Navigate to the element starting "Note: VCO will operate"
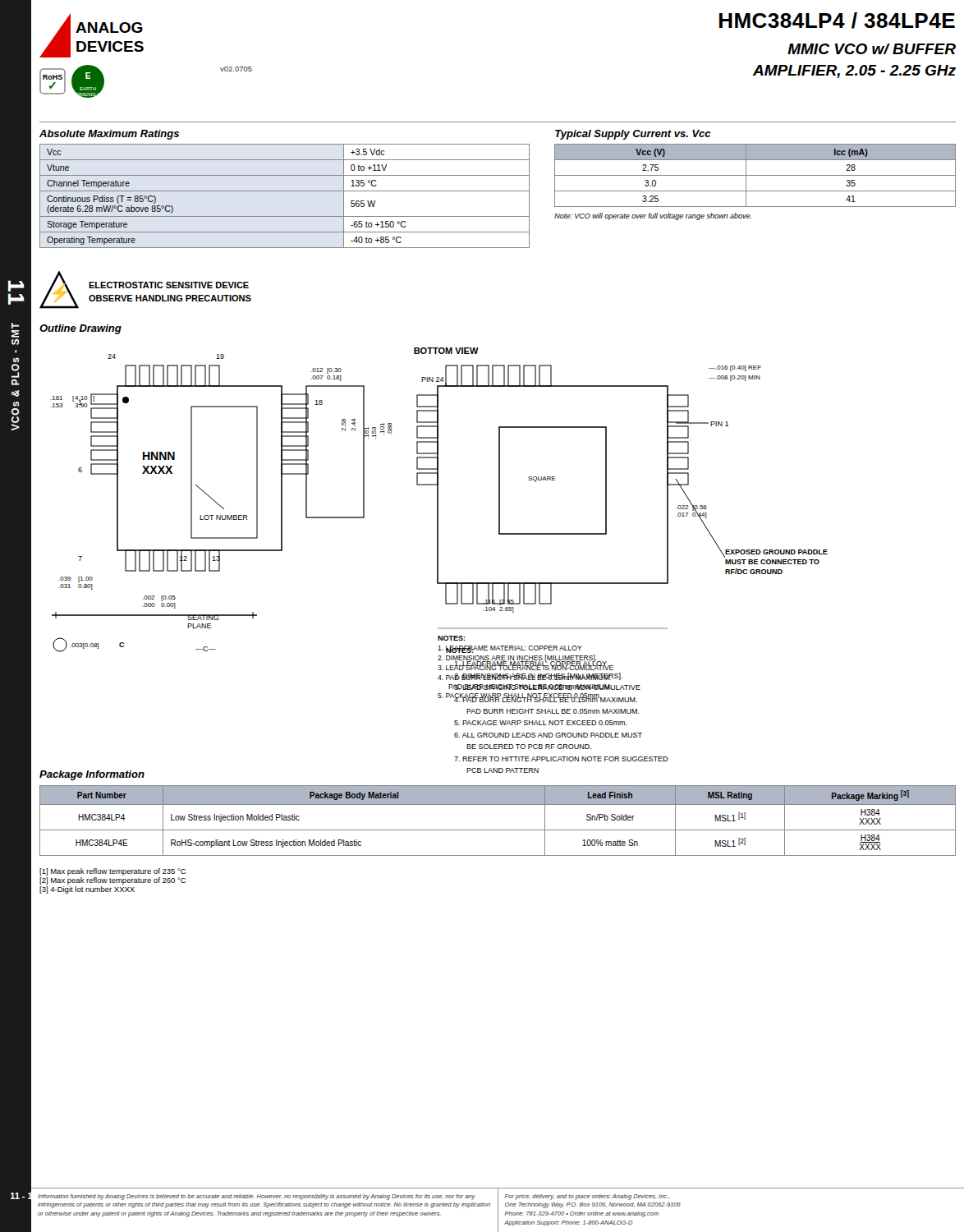 click(x=653, y=216)
